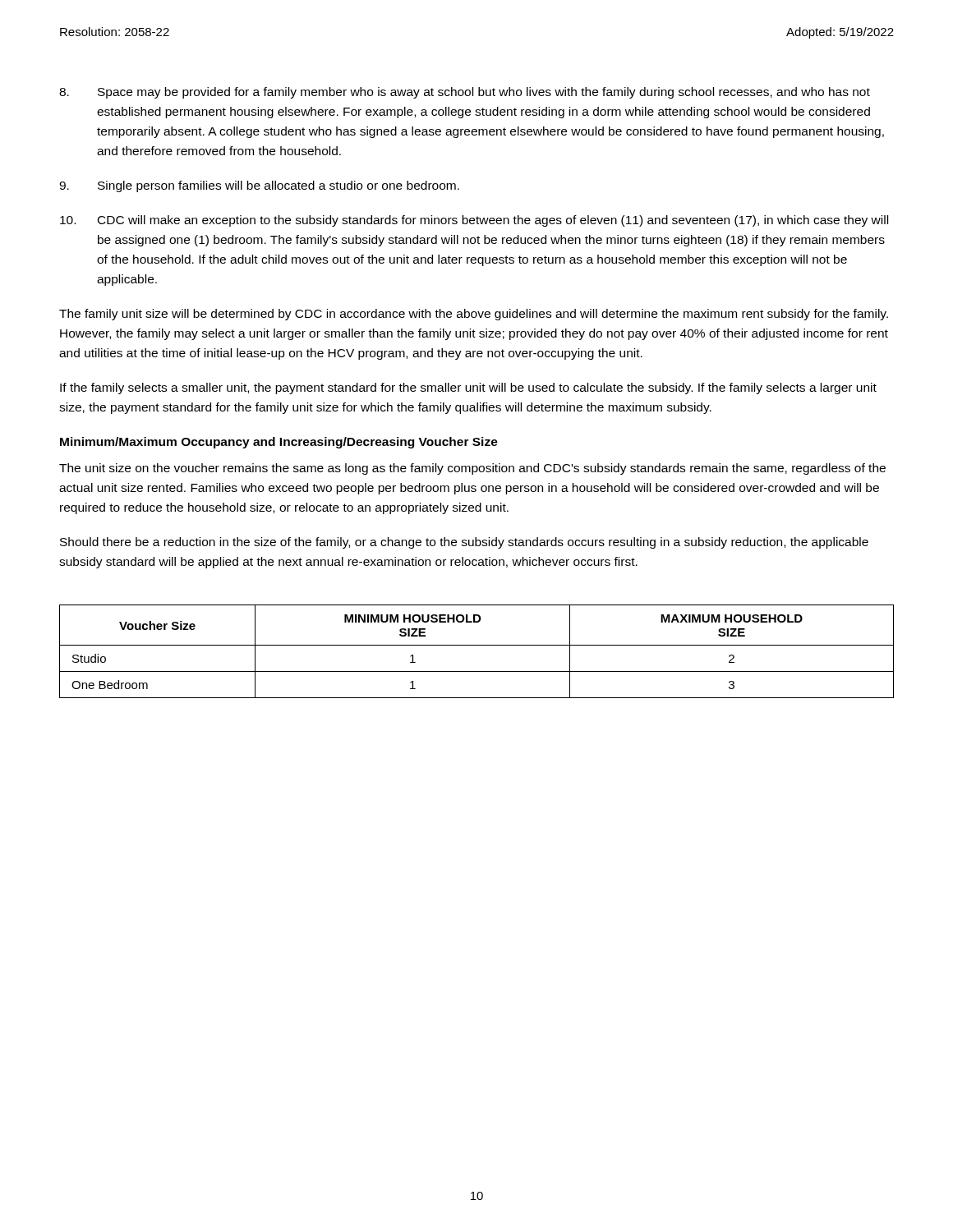Find the list item with the text "9. Single person families will be allocated a"

pyautogui.click(x=259, y=186)
